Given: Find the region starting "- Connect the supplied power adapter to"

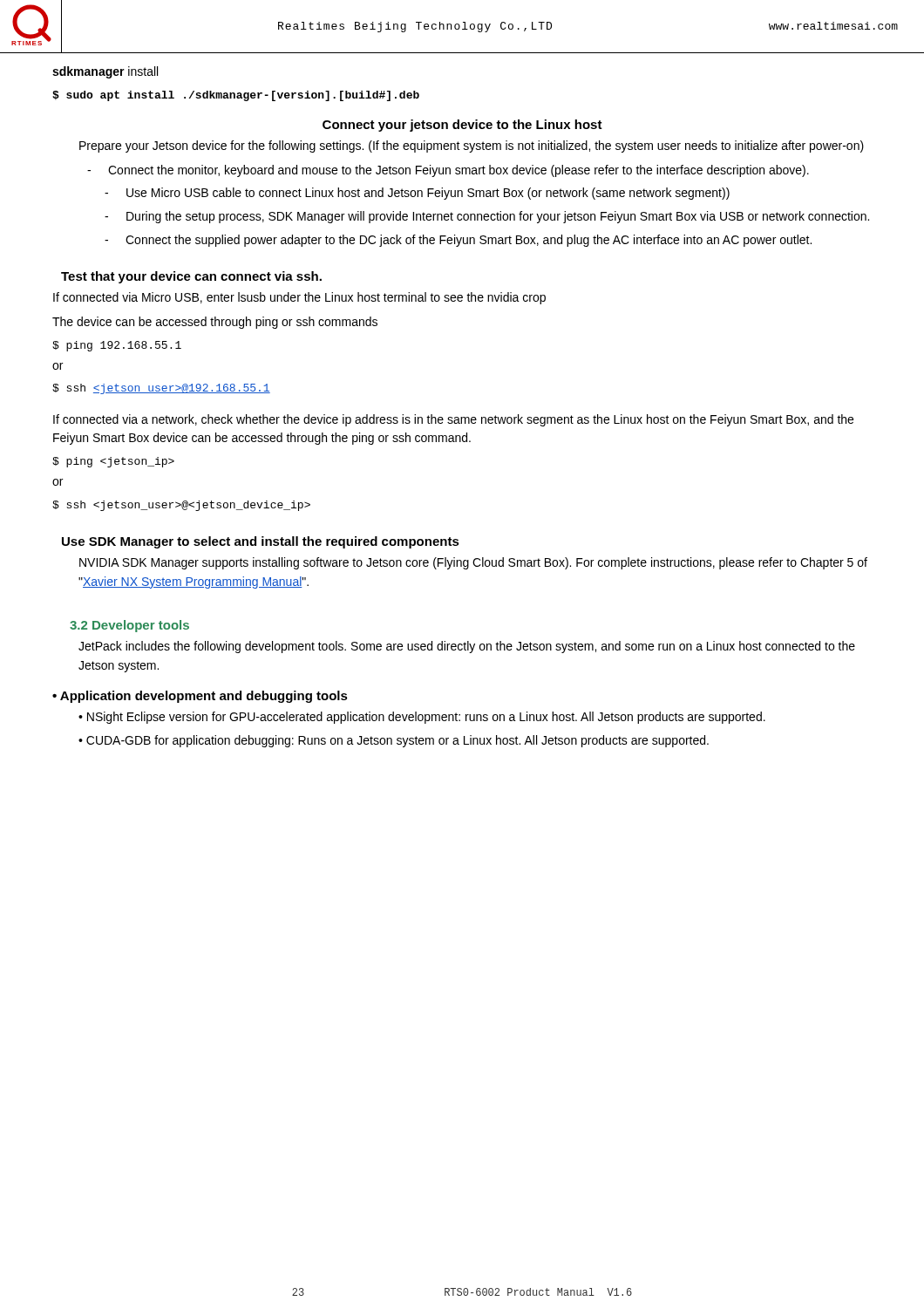Looking at the screenshot, I should tap(488, 240).
